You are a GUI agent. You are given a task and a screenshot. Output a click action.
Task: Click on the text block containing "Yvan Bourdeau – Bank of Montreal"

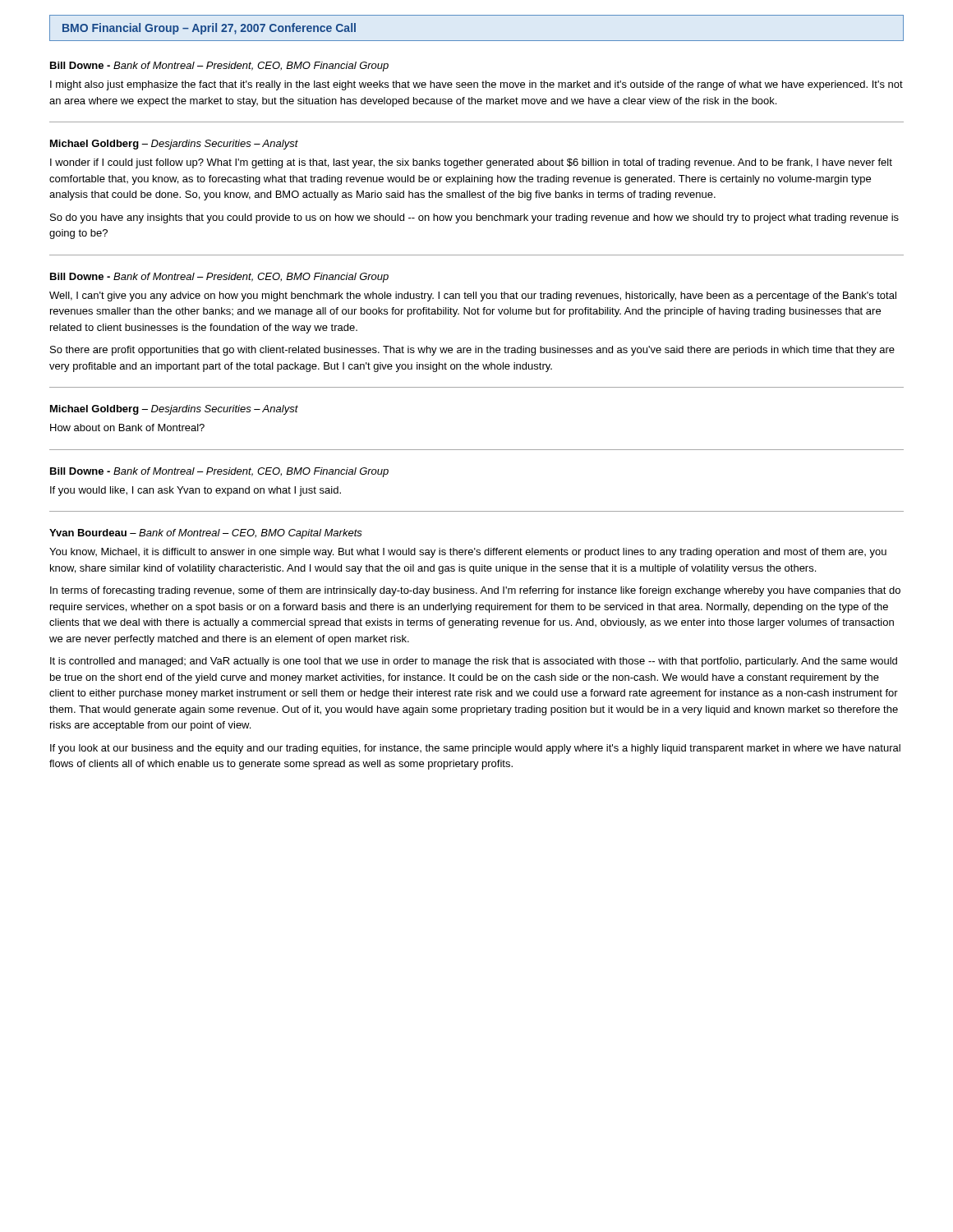click(206, 533)
